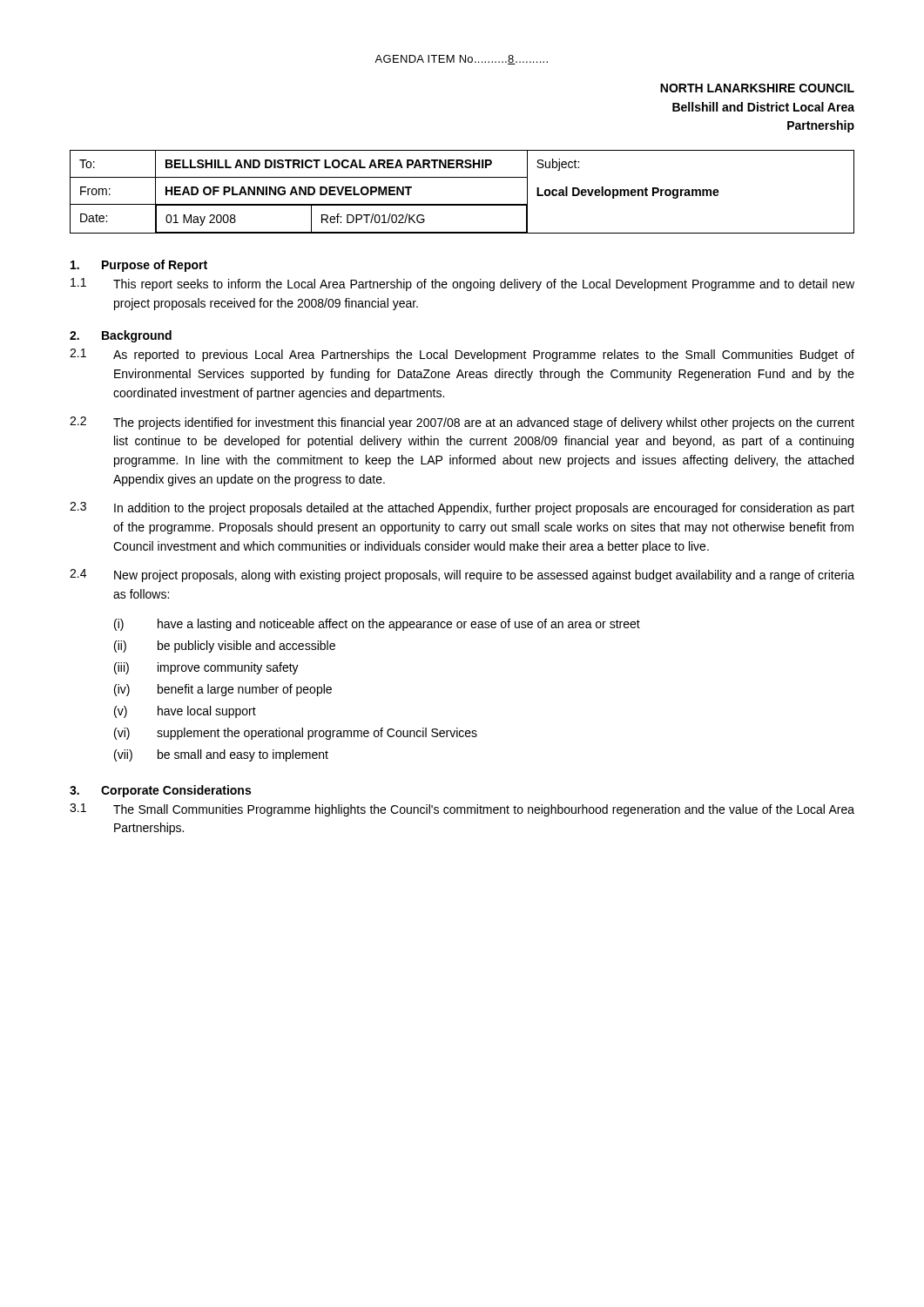Select the table that reads "Subject: Local Development Programme"

pyautogui.click(x=462, y=192)
